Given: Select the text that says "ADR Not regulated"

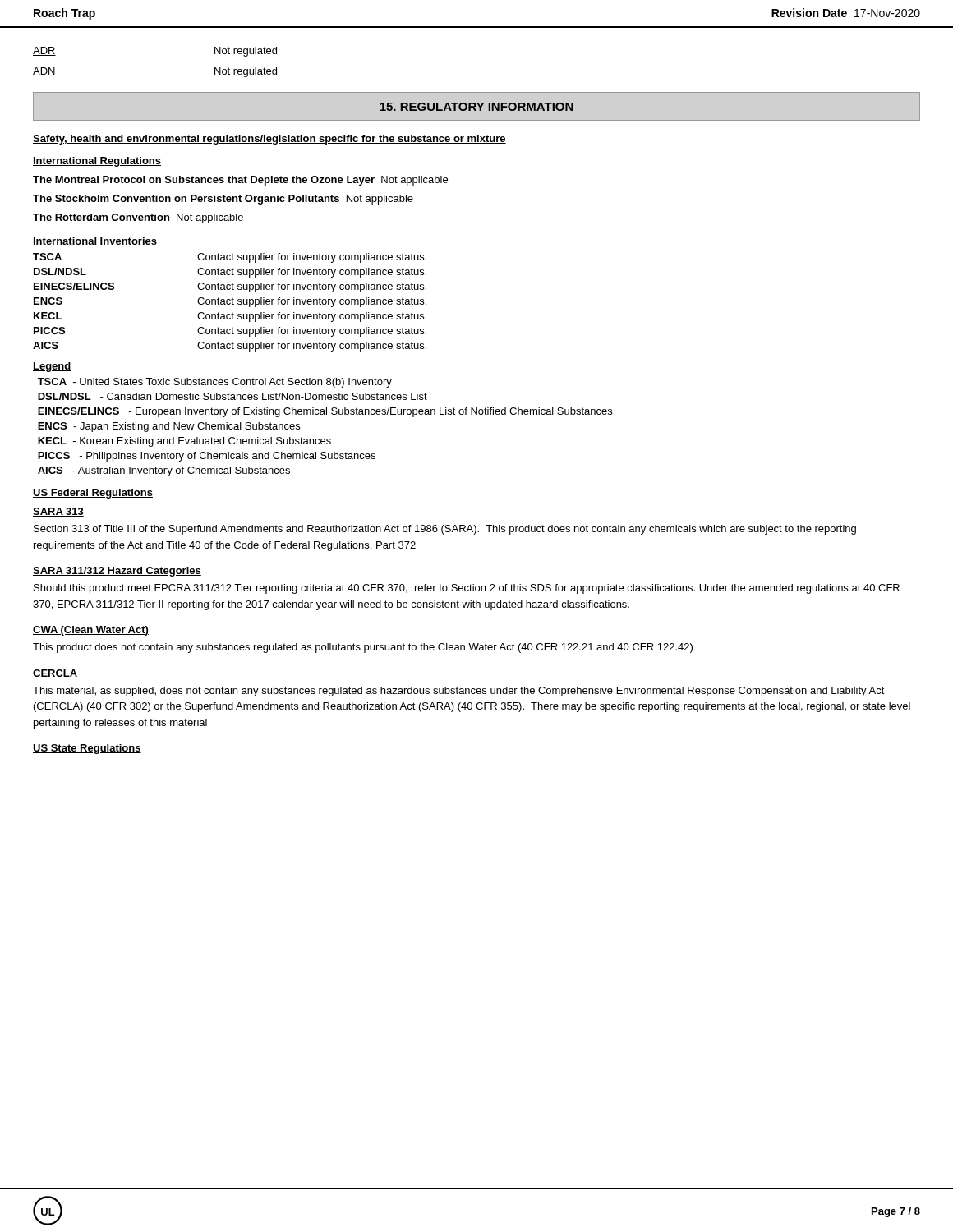Looking at the screenshot, I should (x=46, y=52).
